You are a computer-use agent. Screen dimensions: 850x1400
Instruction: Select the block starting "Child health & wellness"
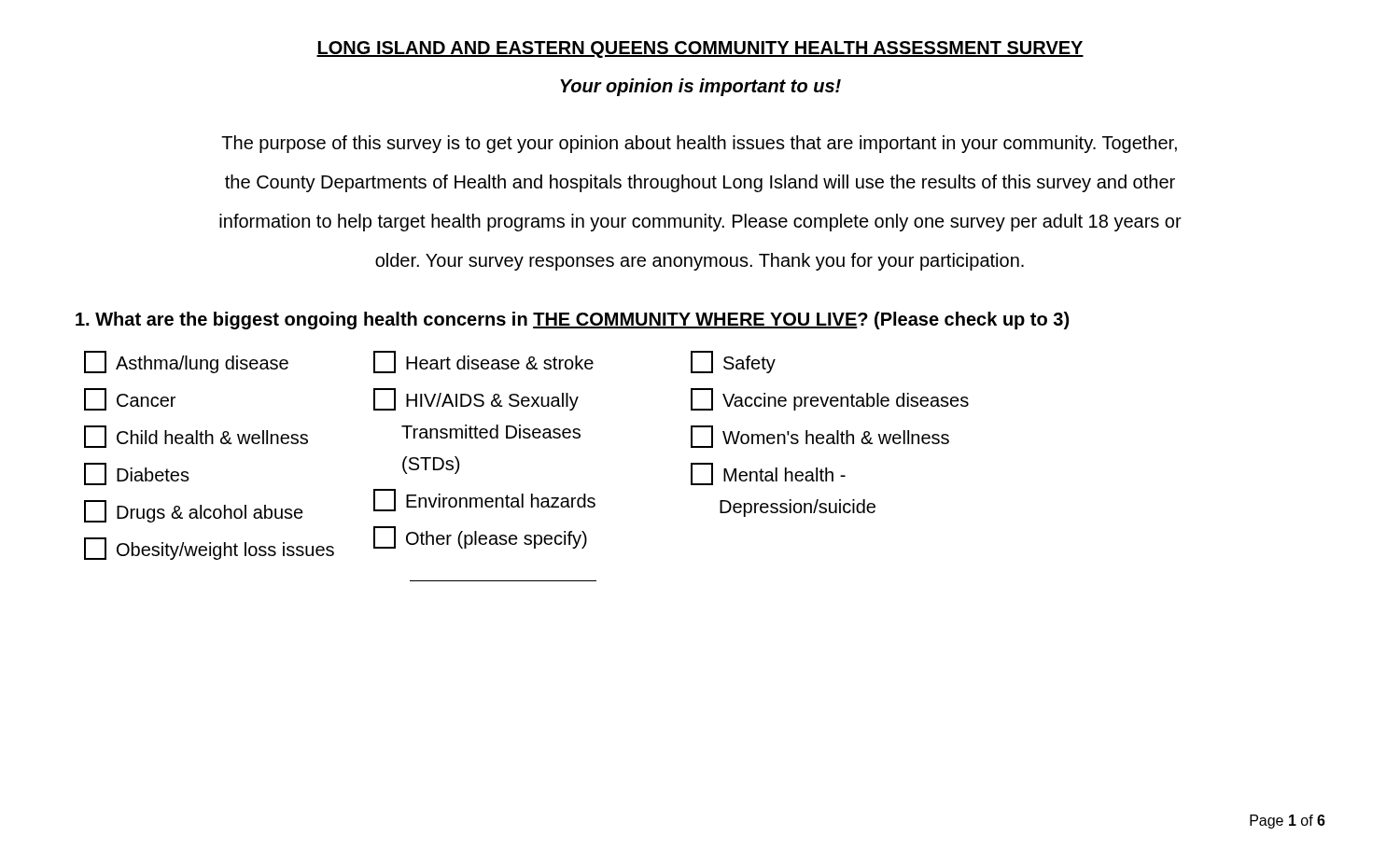229,438
